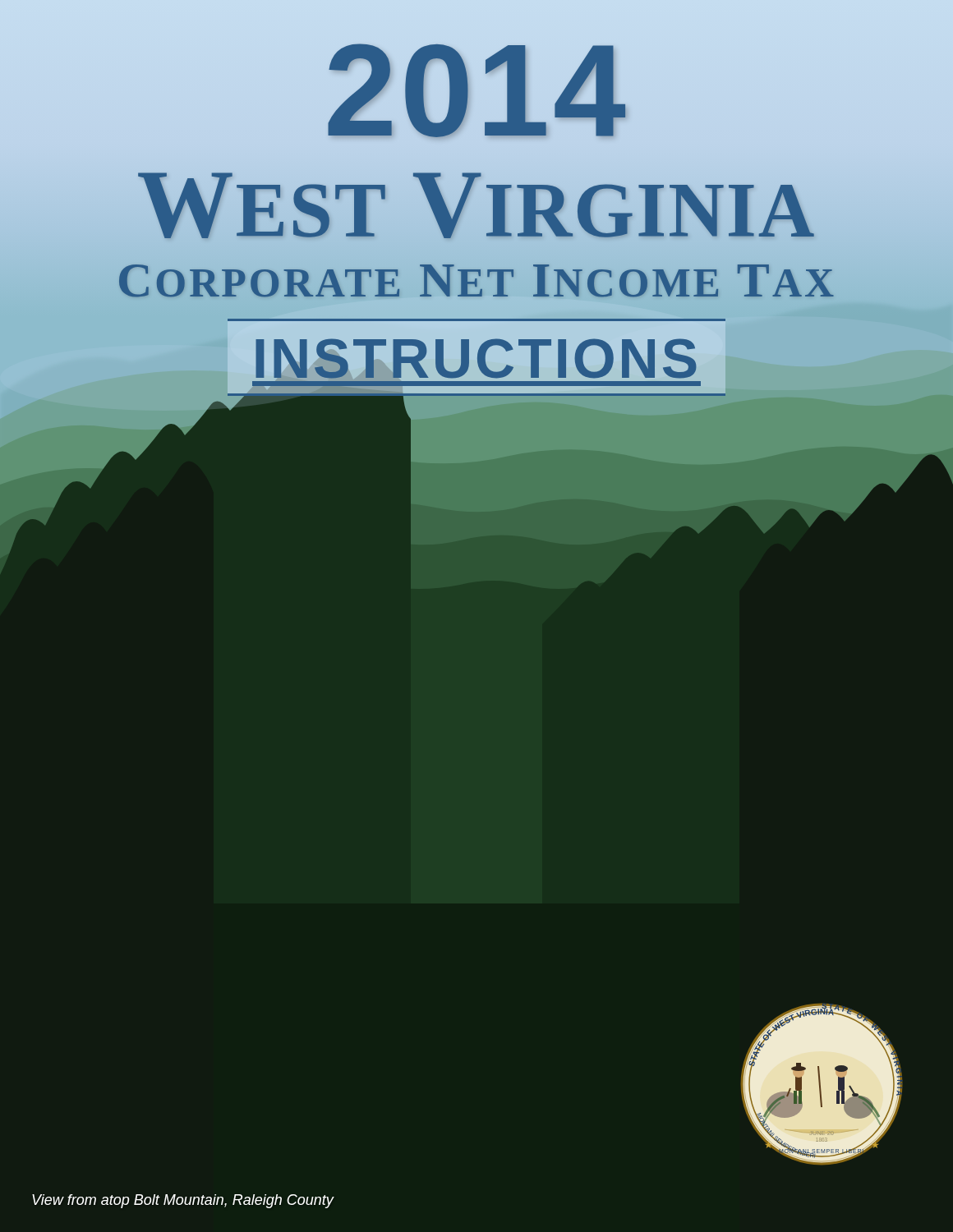The image size is (953, 1232).
Task: Point to the passage starting "View from atop Bolt Mountain, Raleigh"
Action: pos(182,1200)
